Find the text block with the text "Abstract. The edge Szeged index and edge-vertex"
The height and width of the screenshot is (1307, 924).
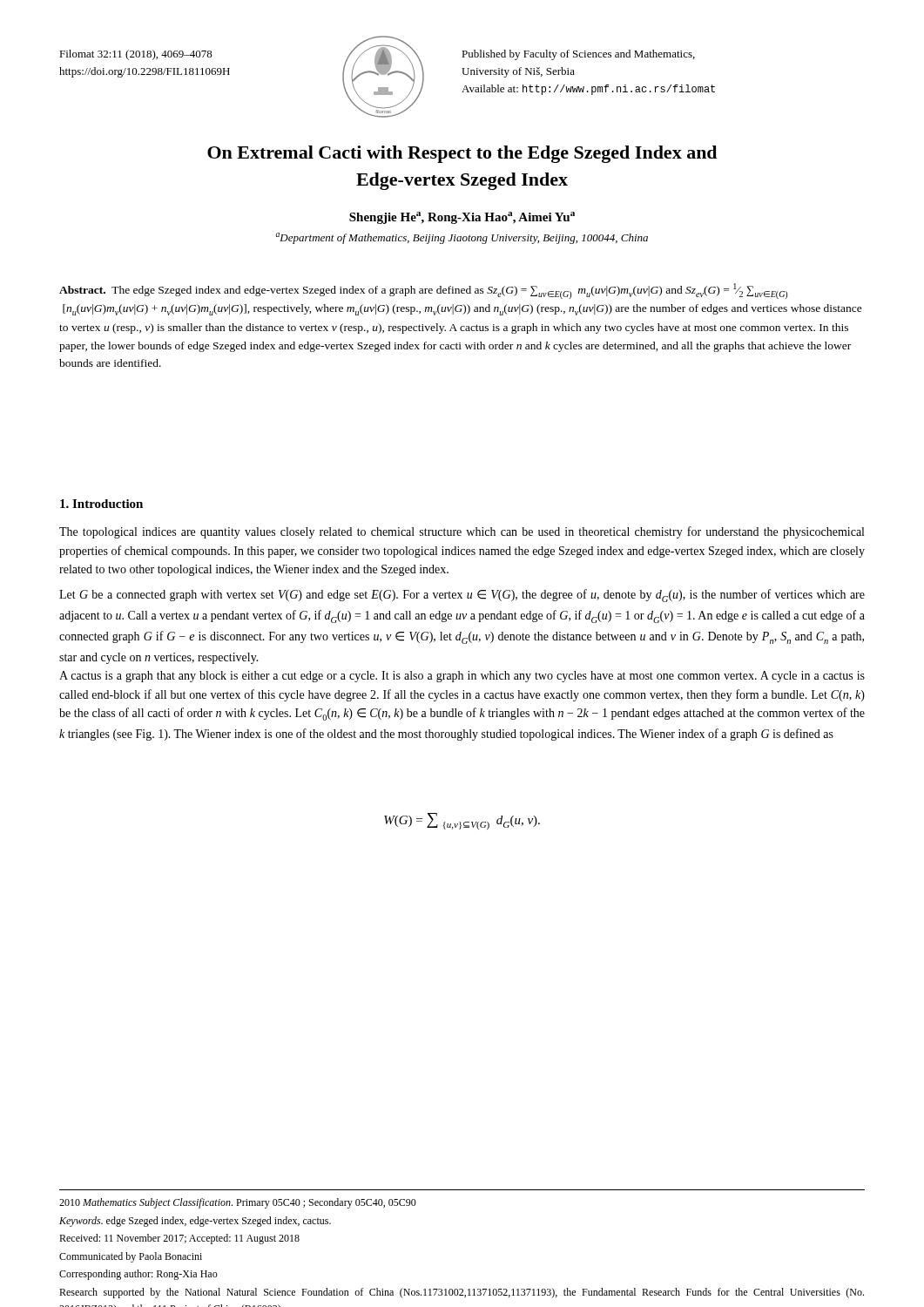[461, 325]
